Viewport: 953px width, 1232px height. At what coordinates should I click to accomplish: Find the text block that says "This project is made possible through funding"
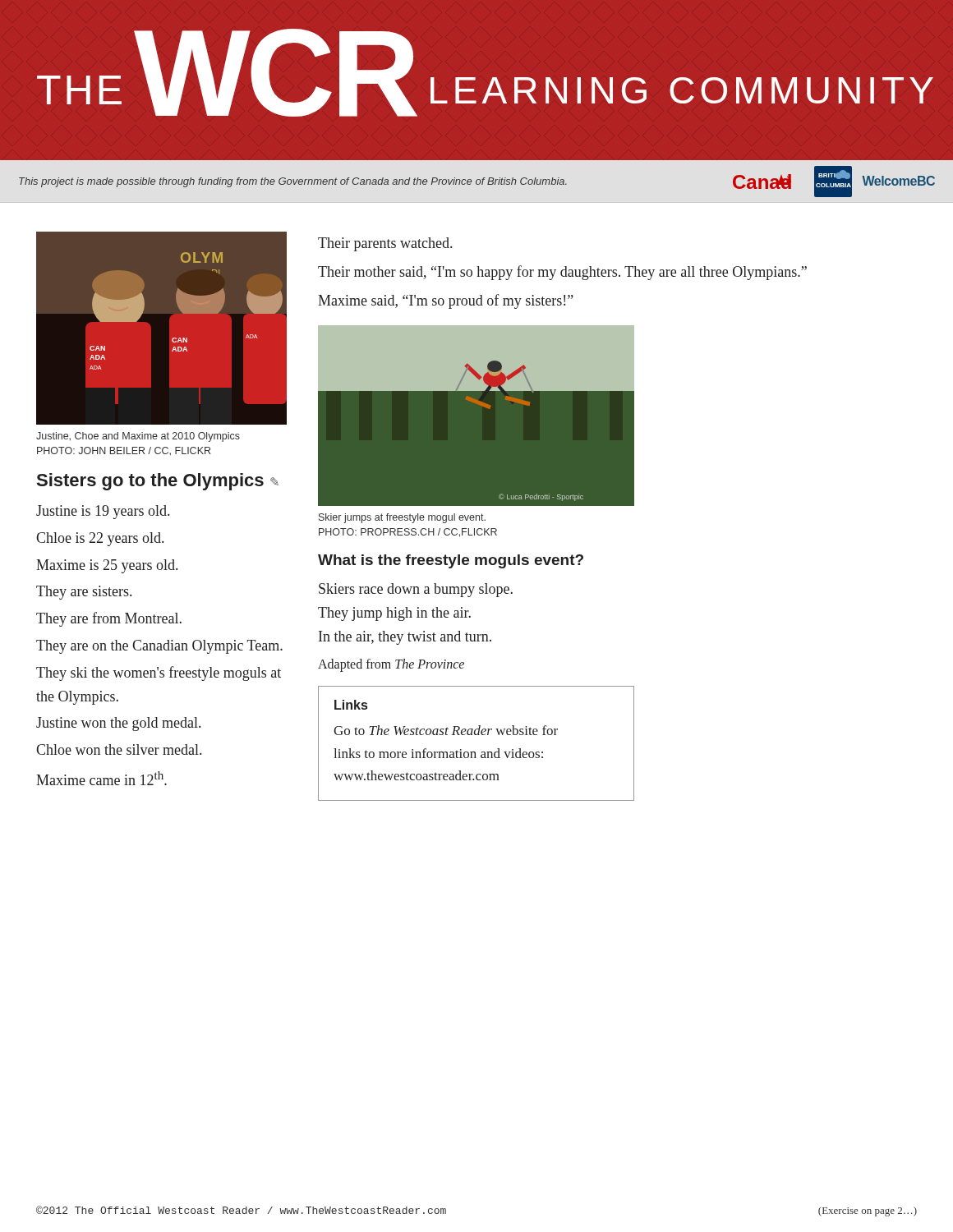293,181
